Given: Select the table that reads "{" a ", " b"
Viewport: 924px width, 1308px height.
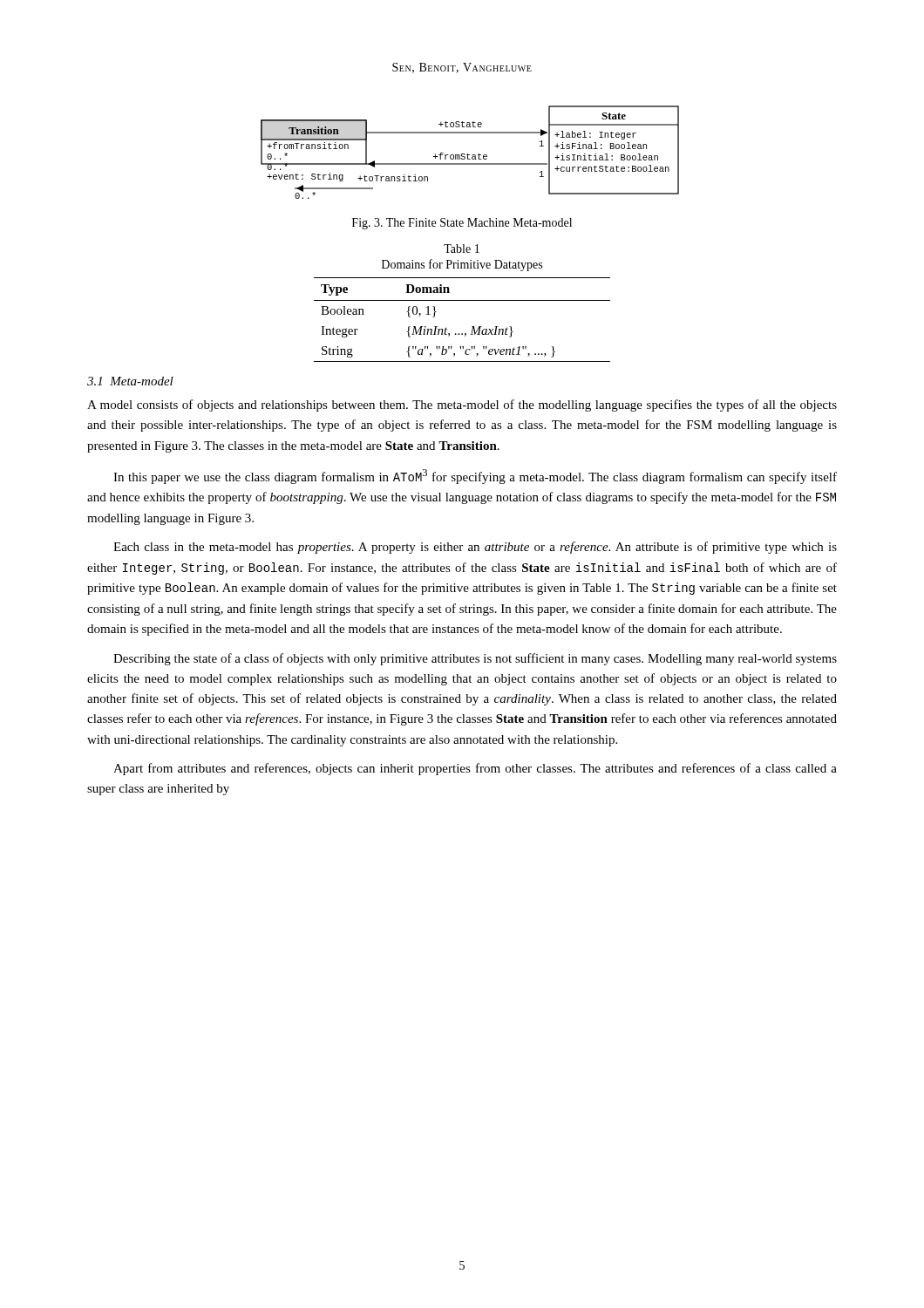Looking at the screenshot, I should [462, 302].
